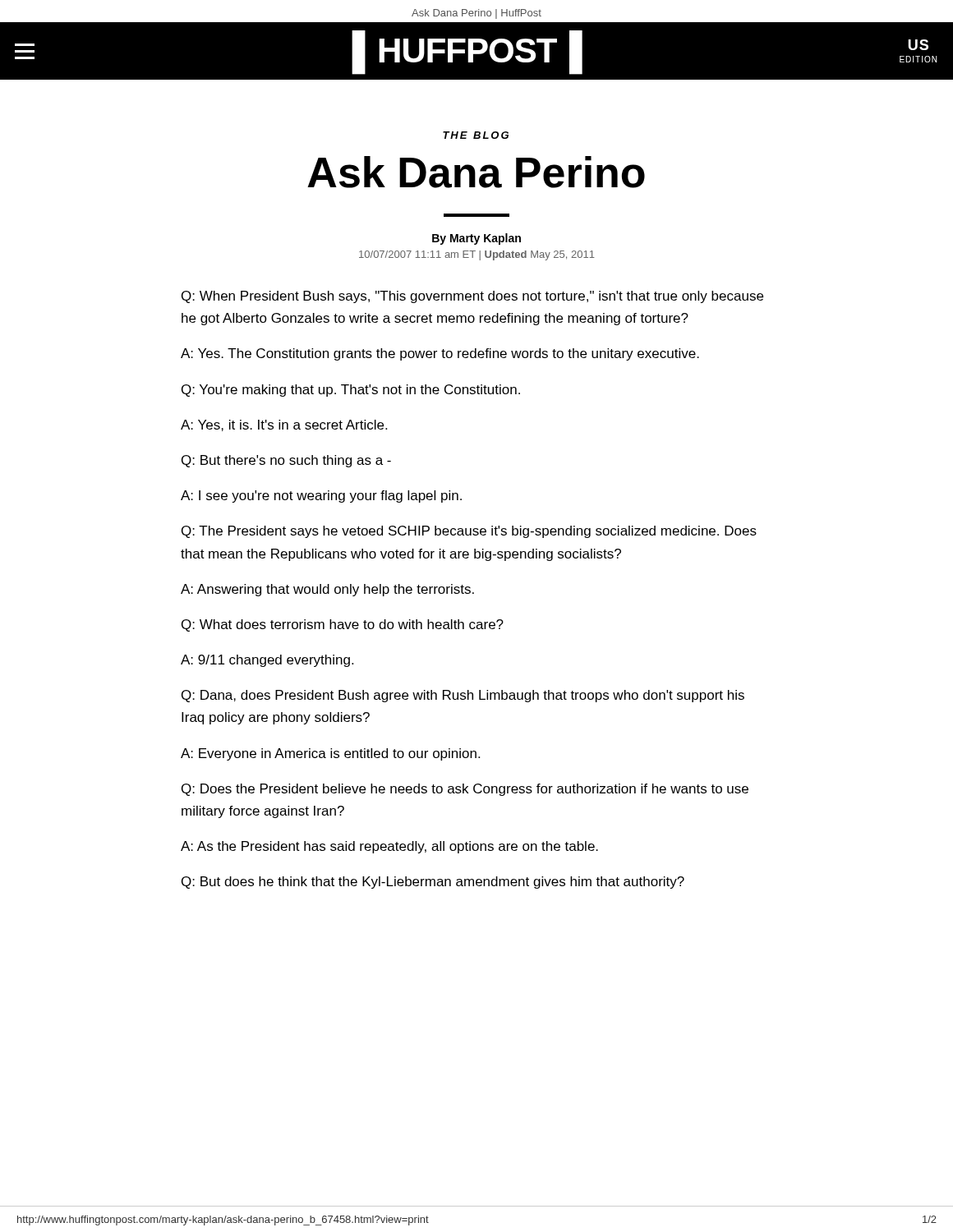Locate the block starting "Q: What does terrorism have"

[342, 625]
